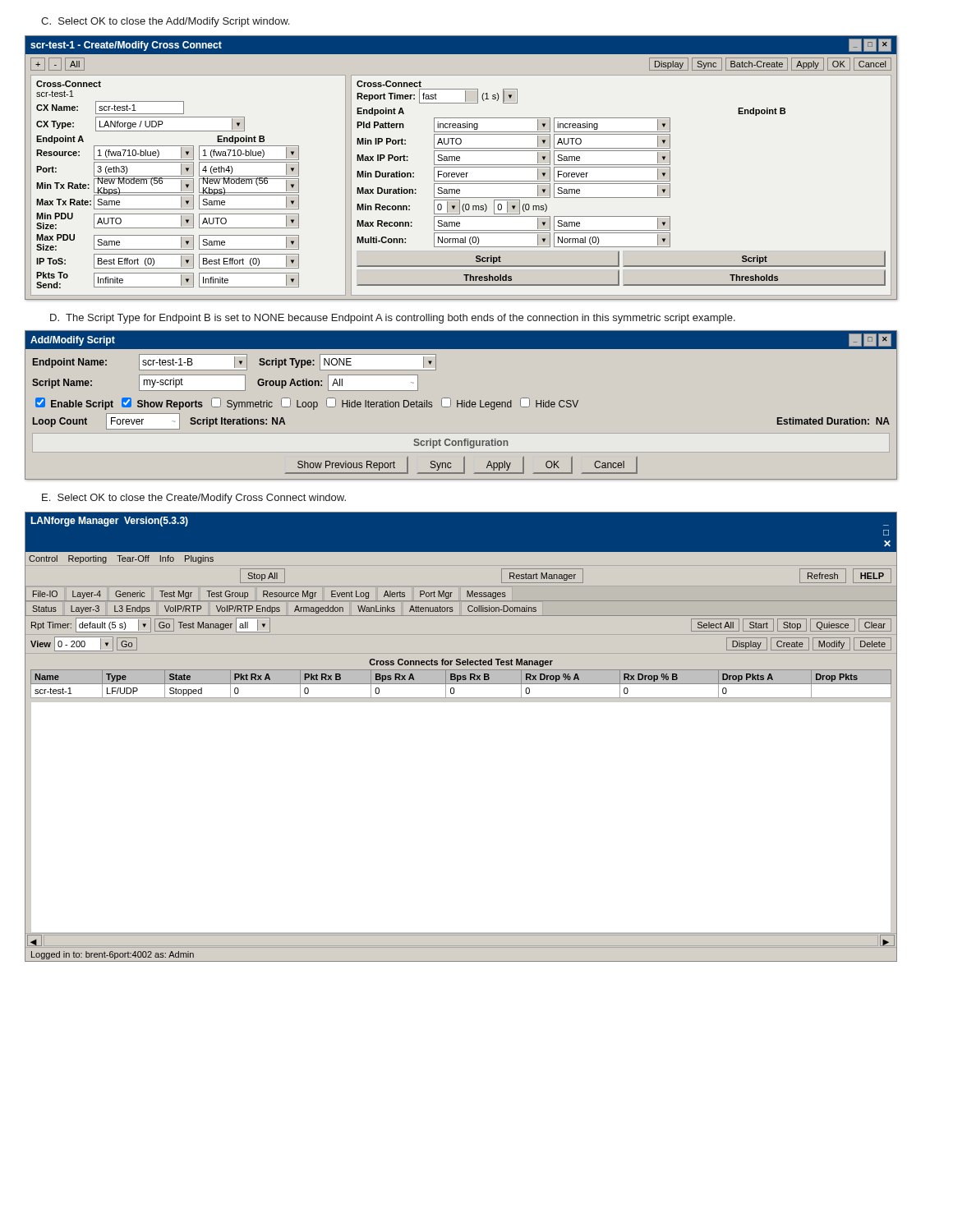Select the text block containing "E. Select OK to close the"
The height and width of the screenshot is (1232, 953).
(194, 497)
